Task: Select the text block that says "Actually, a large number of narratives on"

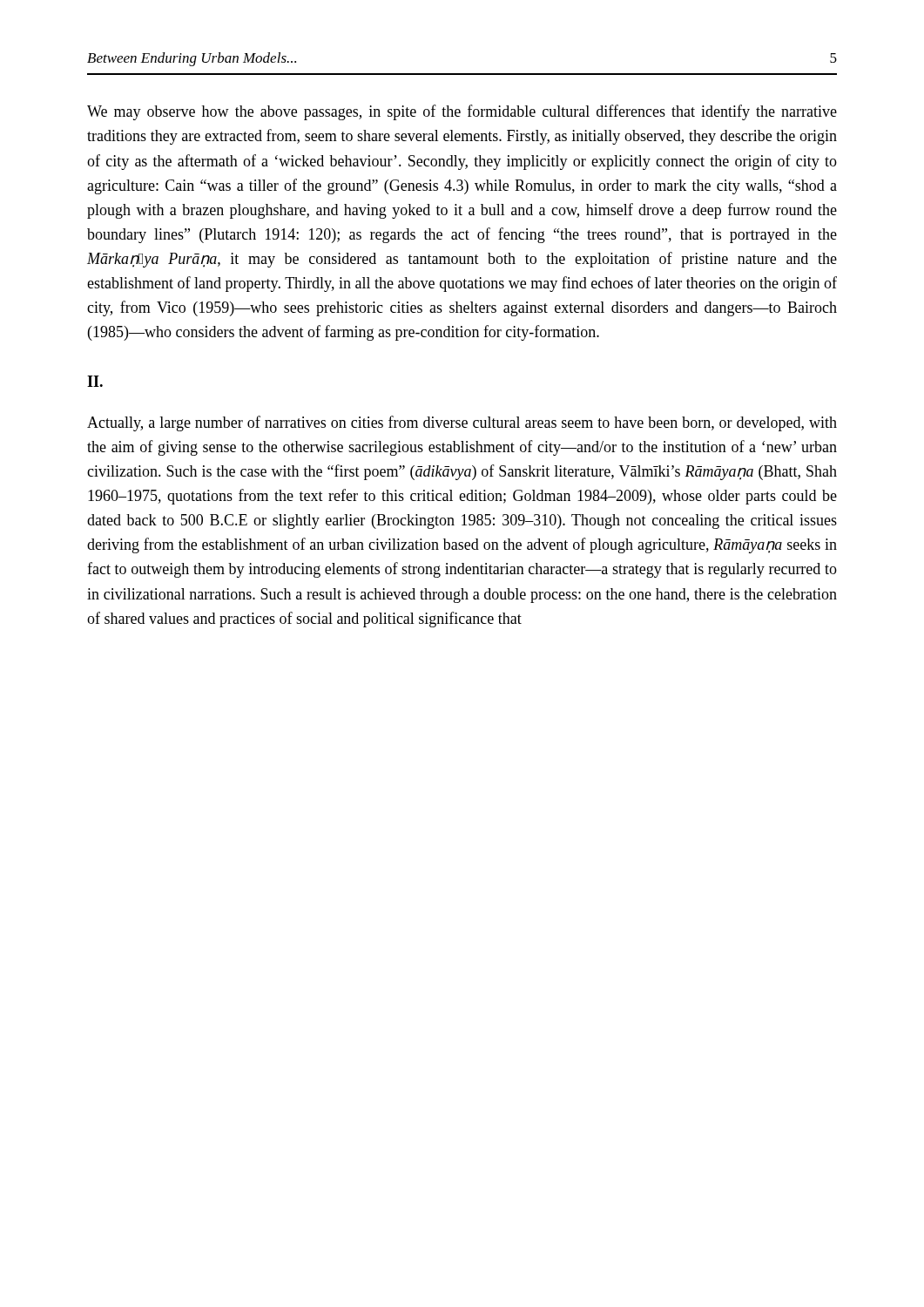Action: [462, 521]
